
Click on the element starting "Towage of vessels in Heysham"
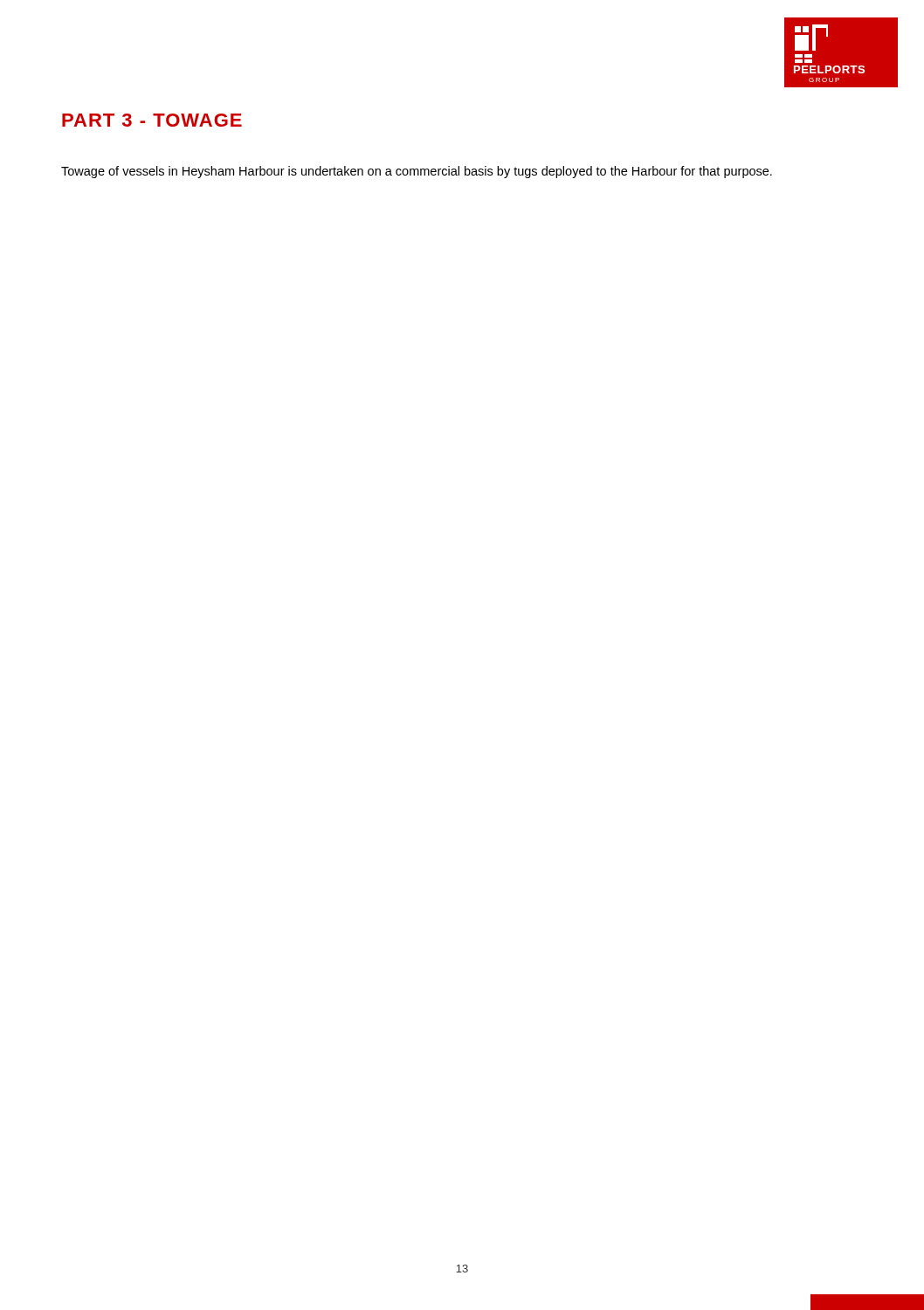tap(417, 171)
